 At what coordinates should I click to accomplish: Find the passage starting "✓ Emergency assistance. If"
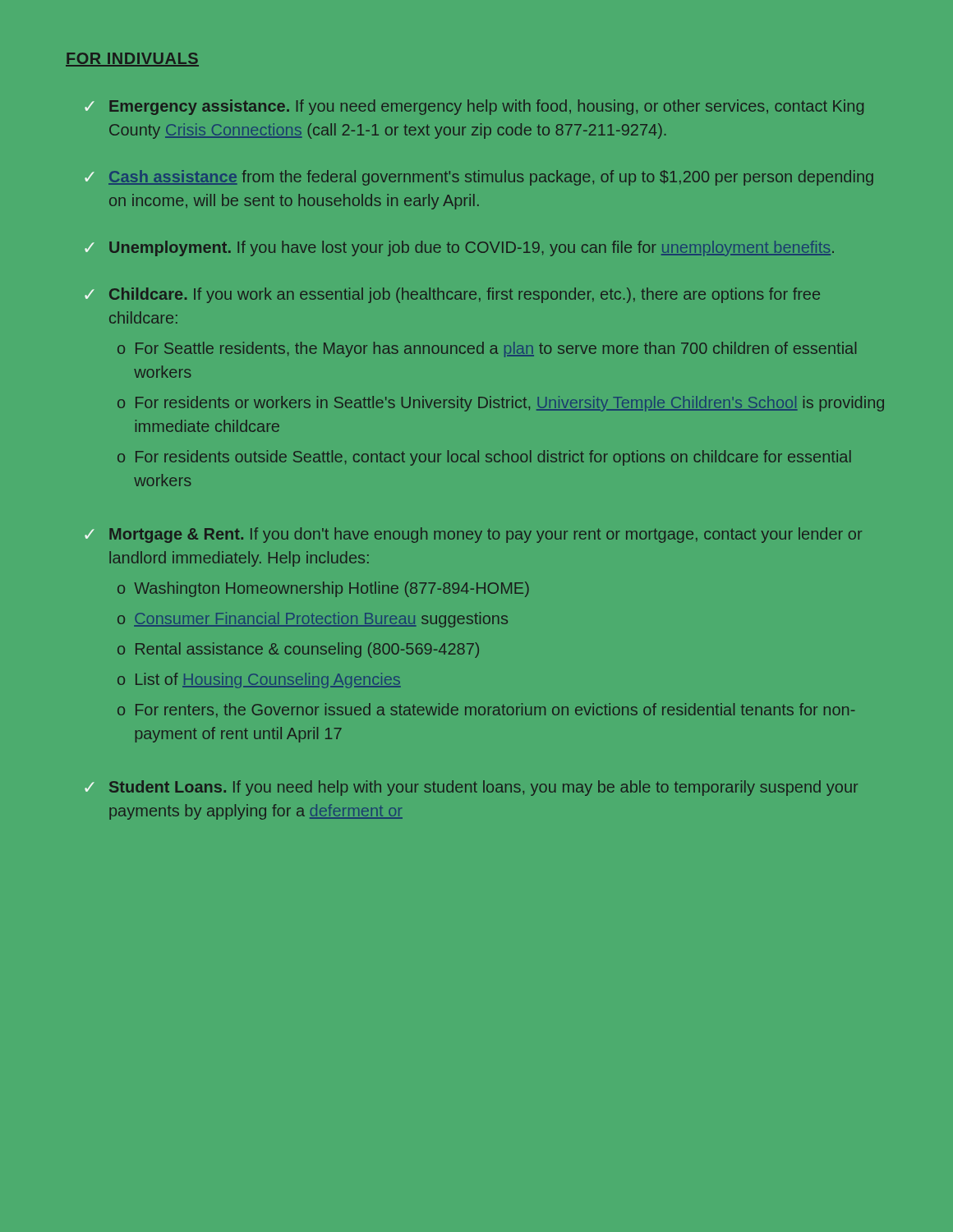pos(485,118)
